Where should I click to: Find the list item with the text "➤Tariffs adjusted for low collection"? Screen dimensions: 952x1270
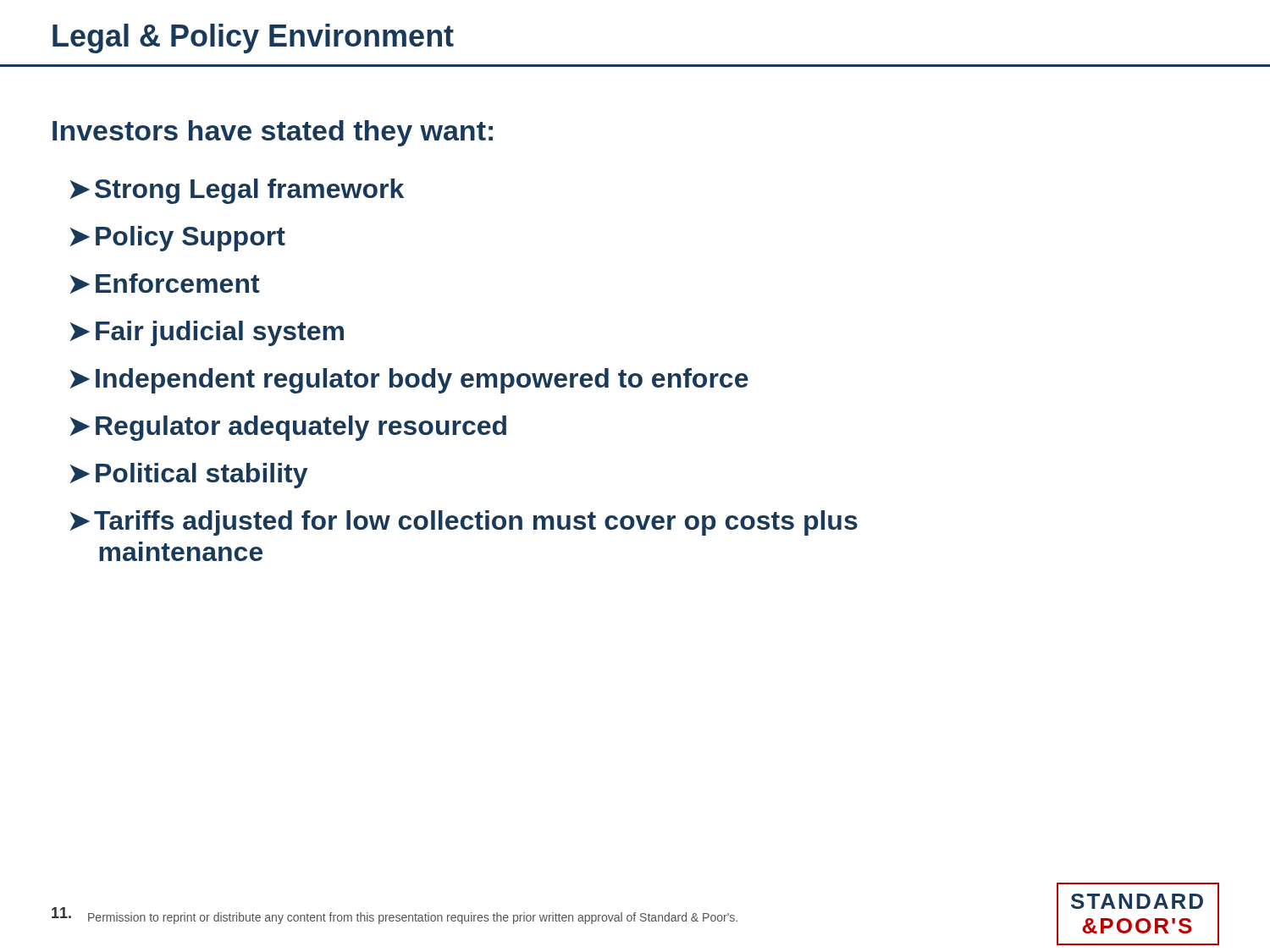635,536
